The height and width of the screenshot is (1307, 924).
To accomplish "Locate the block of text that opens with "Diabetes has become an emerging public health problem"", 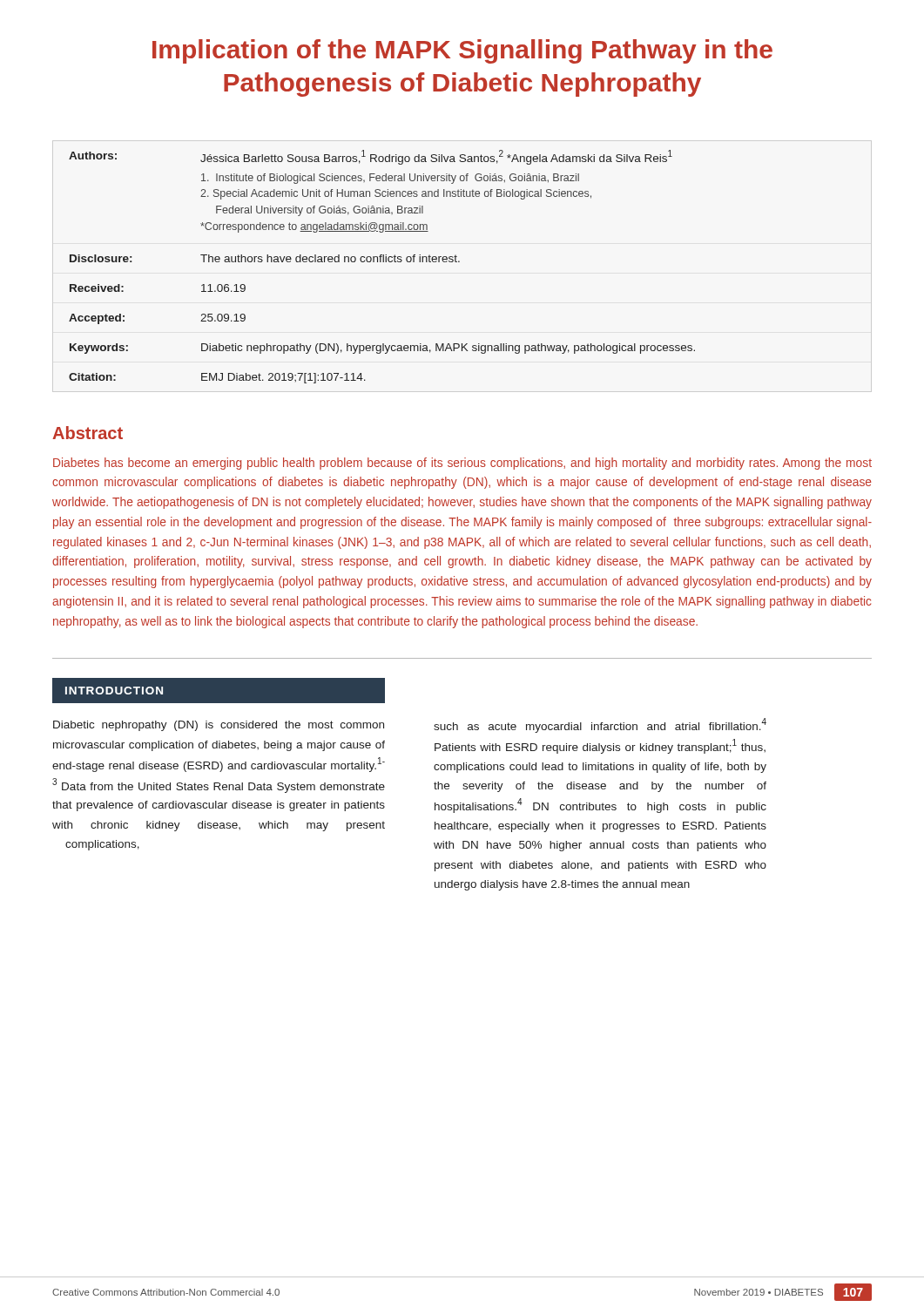I will coord(462,542).
